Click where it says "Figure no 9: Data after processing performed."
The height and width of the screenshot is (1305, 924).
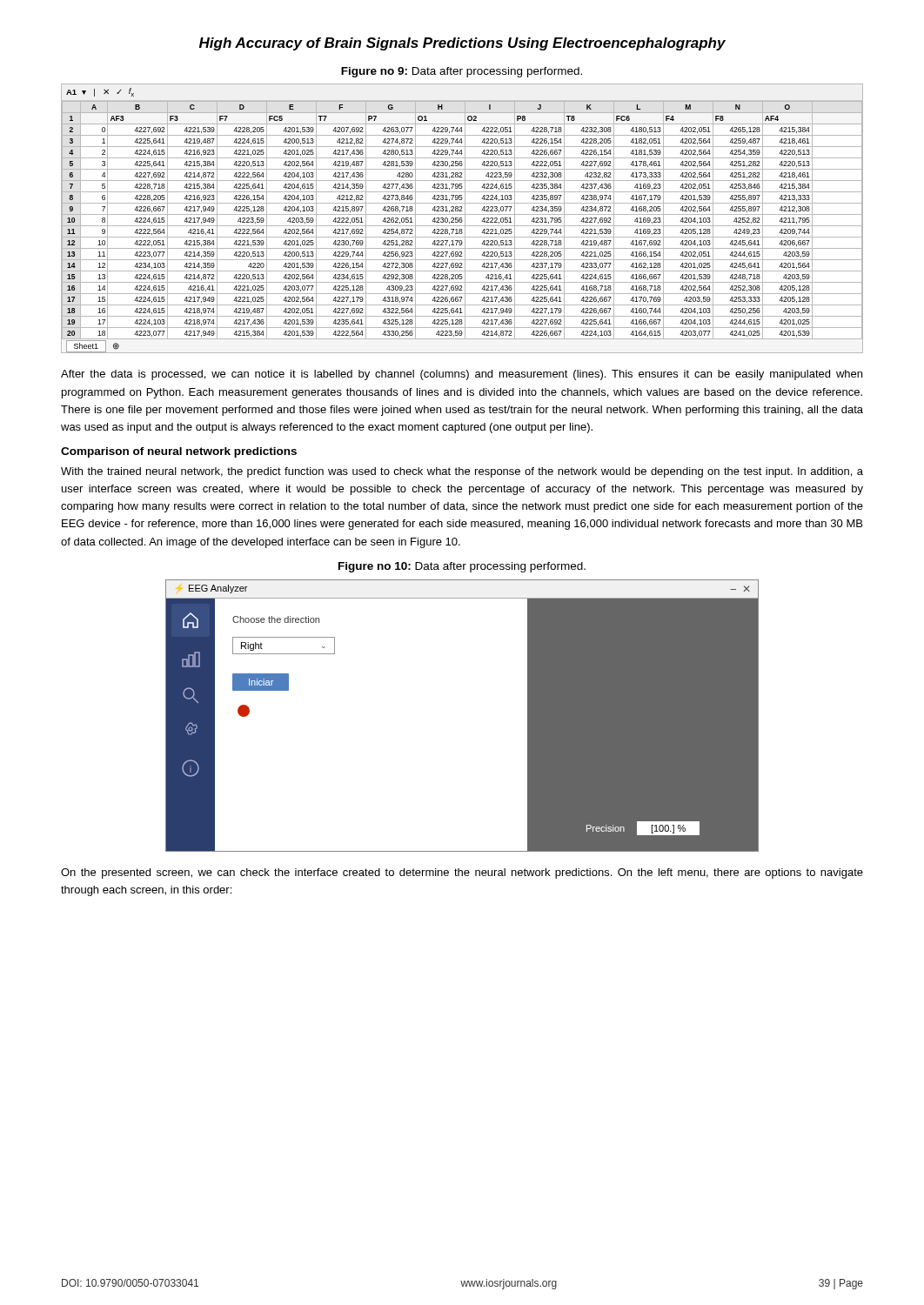tap(462, 71)
